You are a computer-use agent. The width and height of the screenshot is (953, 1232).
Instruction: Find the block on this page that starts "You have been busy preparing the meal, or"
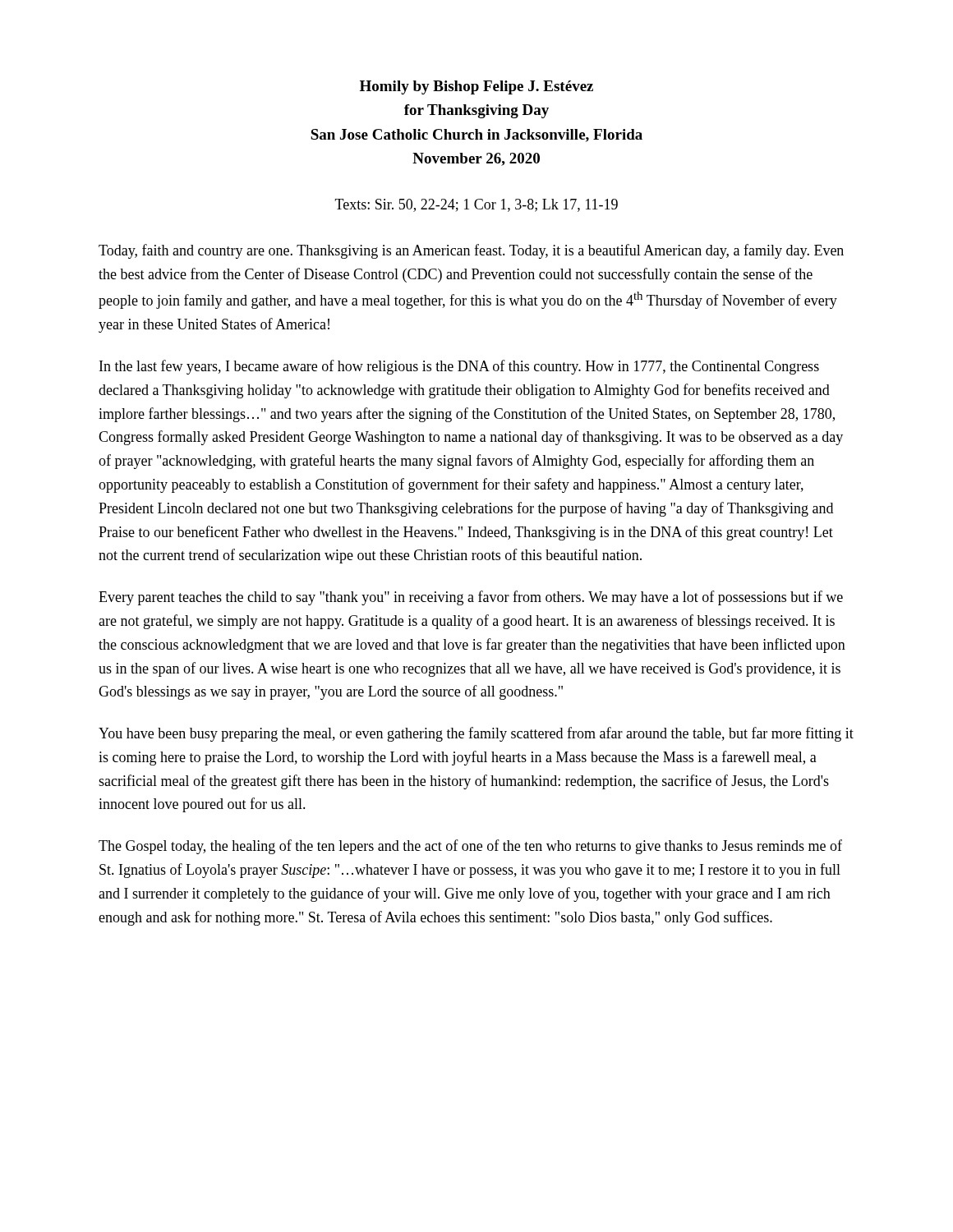click(x=476, y=769)
